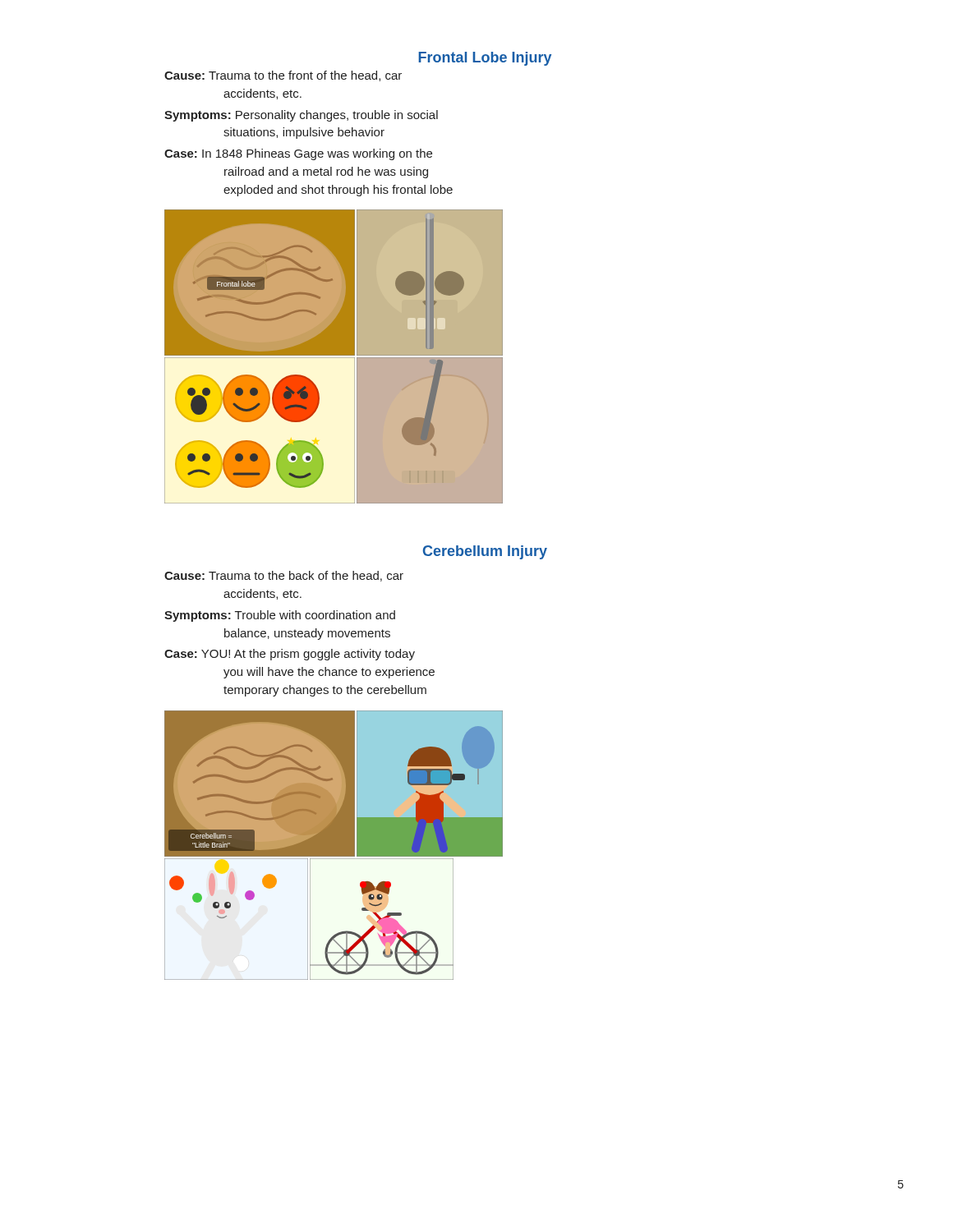Select the element starting "Cause: Trauma to the front"
The width and height of the screenshot is (953, 1232).
(283, 84)
